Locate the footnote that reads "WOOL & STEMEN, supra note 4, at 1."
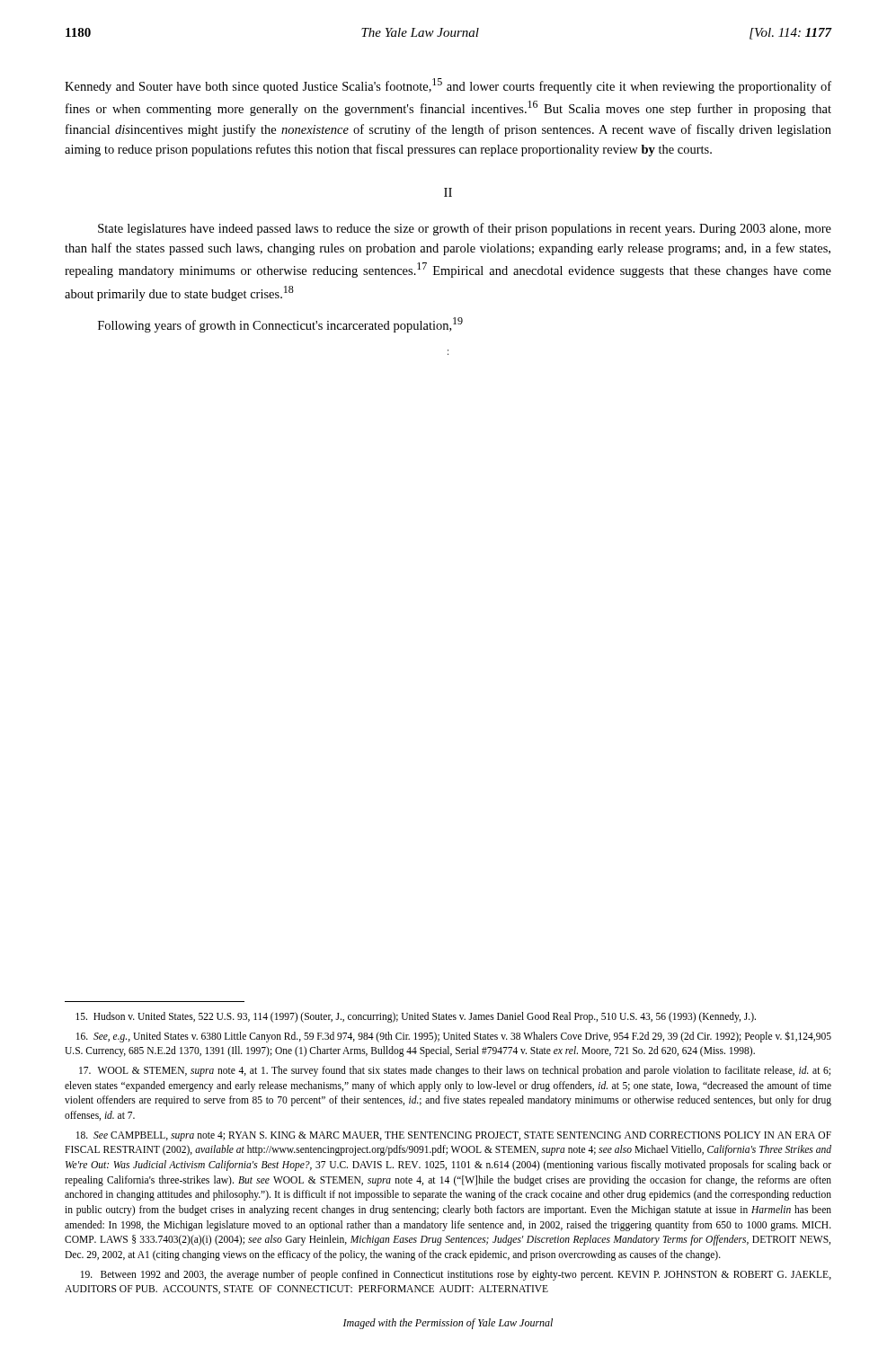896x1348 pixels. click(x=448, y=1093)
